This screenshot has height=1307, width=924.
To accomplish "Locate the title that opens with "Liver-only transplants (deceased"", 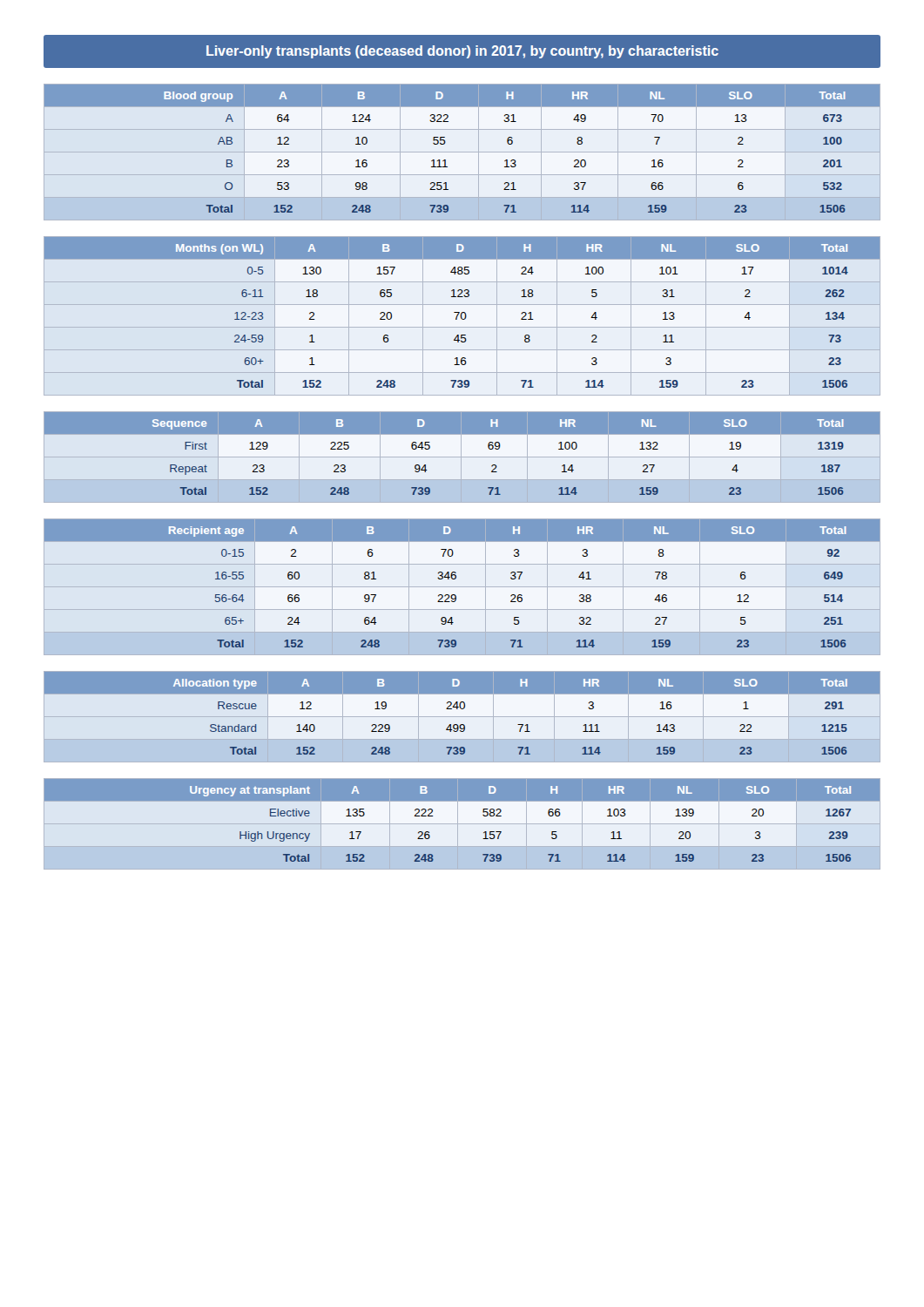I will [462, 51].
